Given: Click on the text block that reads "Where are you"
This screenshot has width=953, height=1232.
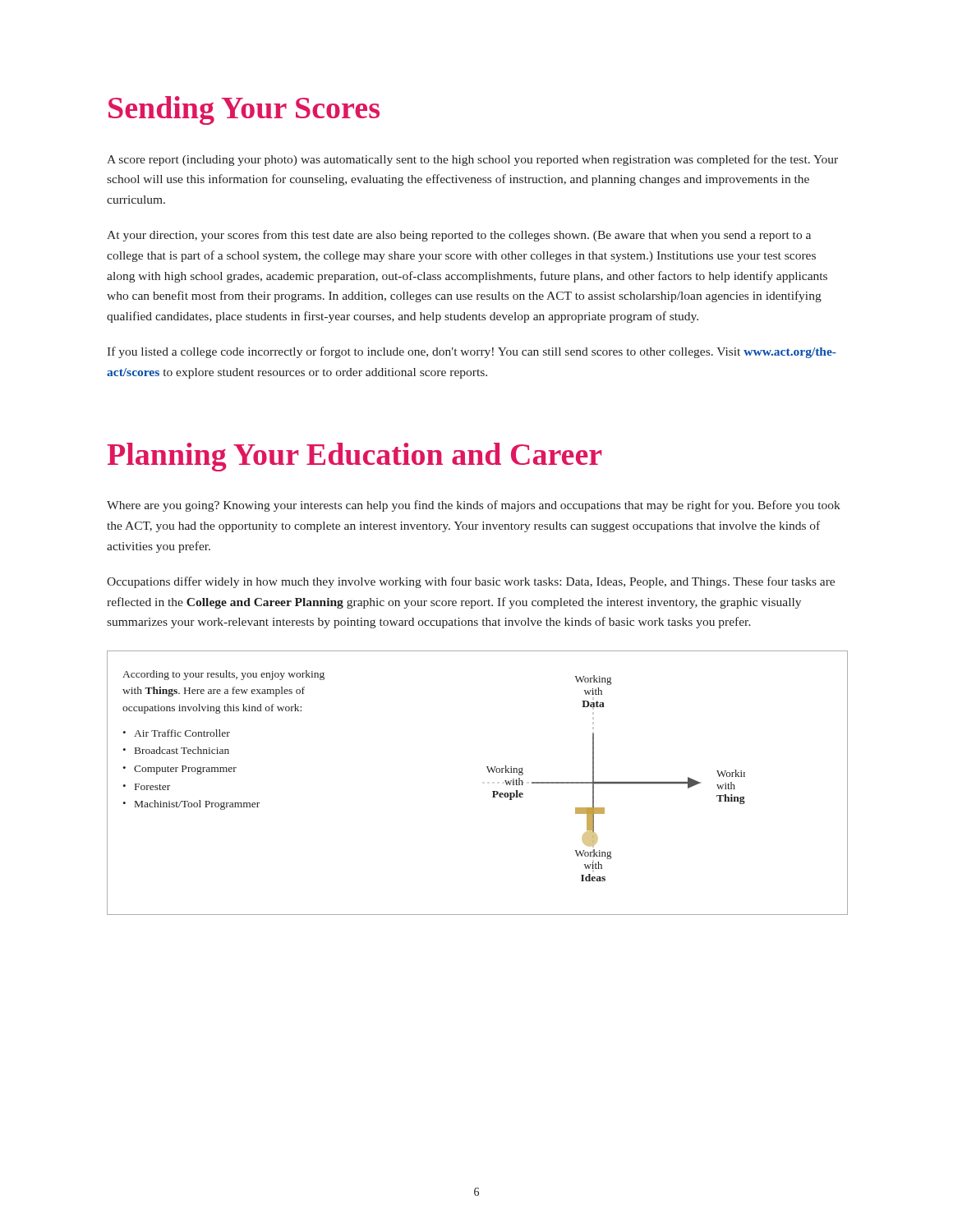Looking at the screenshot, I should 476,526.
